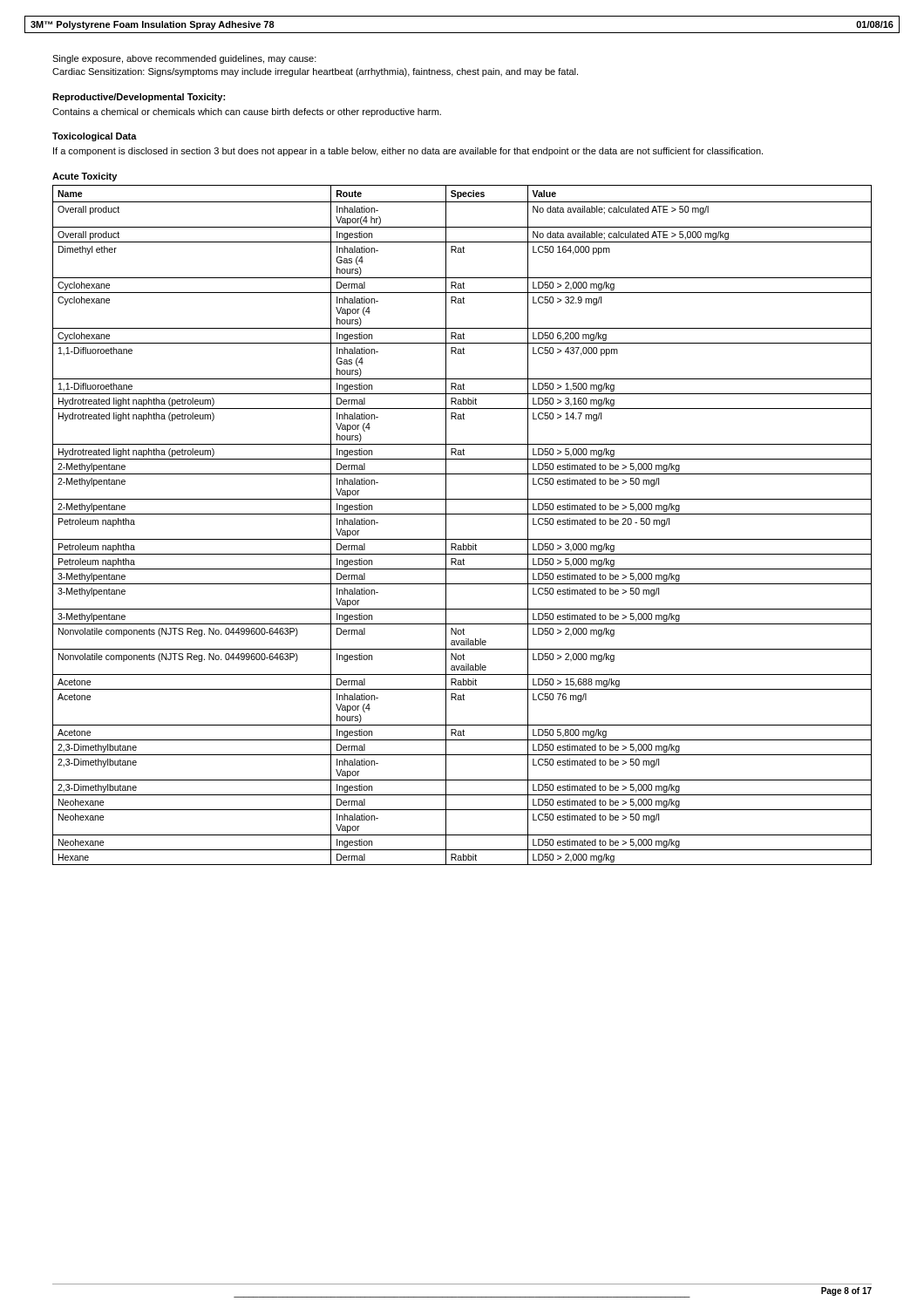Select the text block that reads "If a component is disclosed in"

tap(408, 151)
